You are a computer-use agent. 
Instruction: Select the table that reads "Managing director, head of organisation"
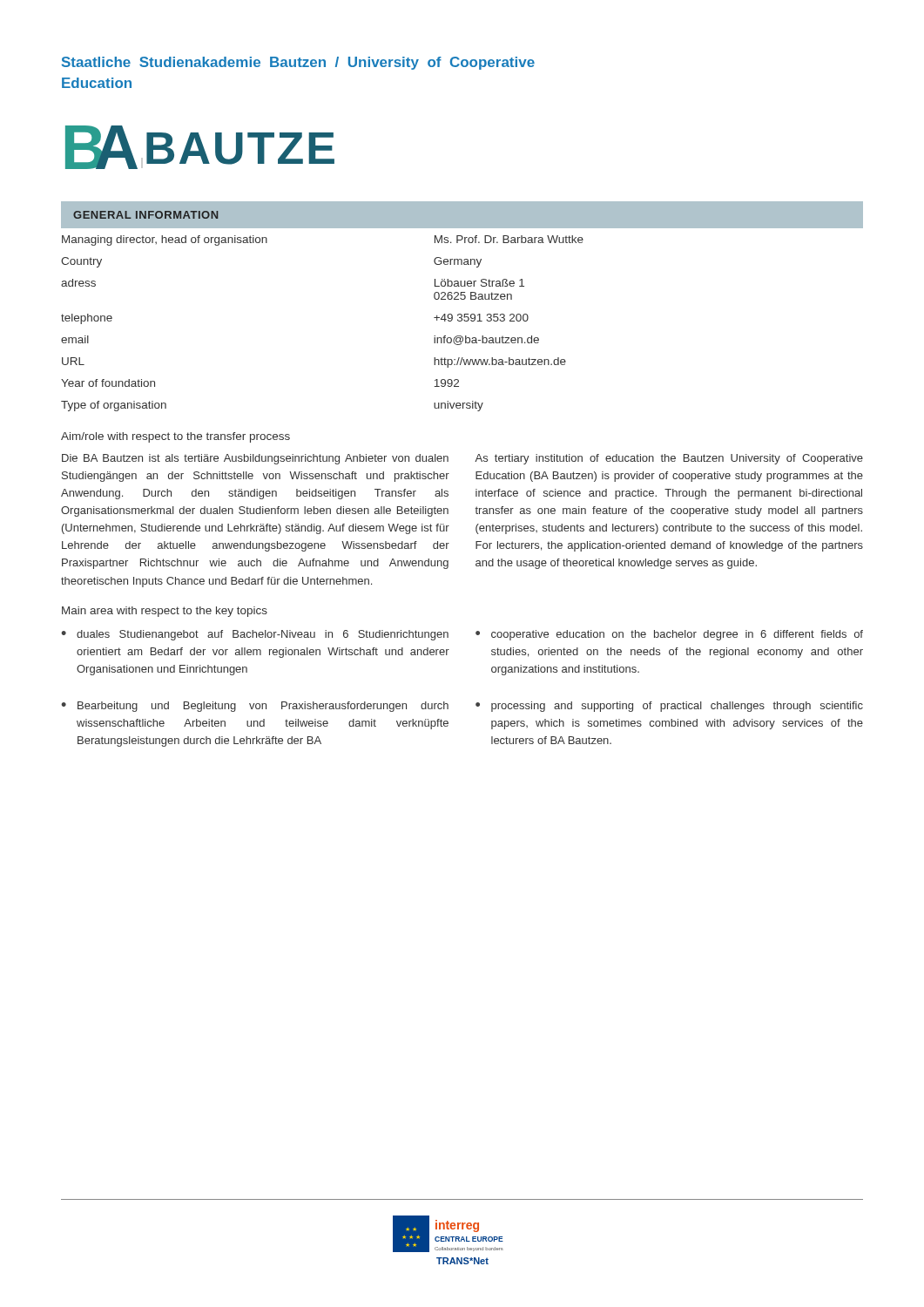point(462,322)
